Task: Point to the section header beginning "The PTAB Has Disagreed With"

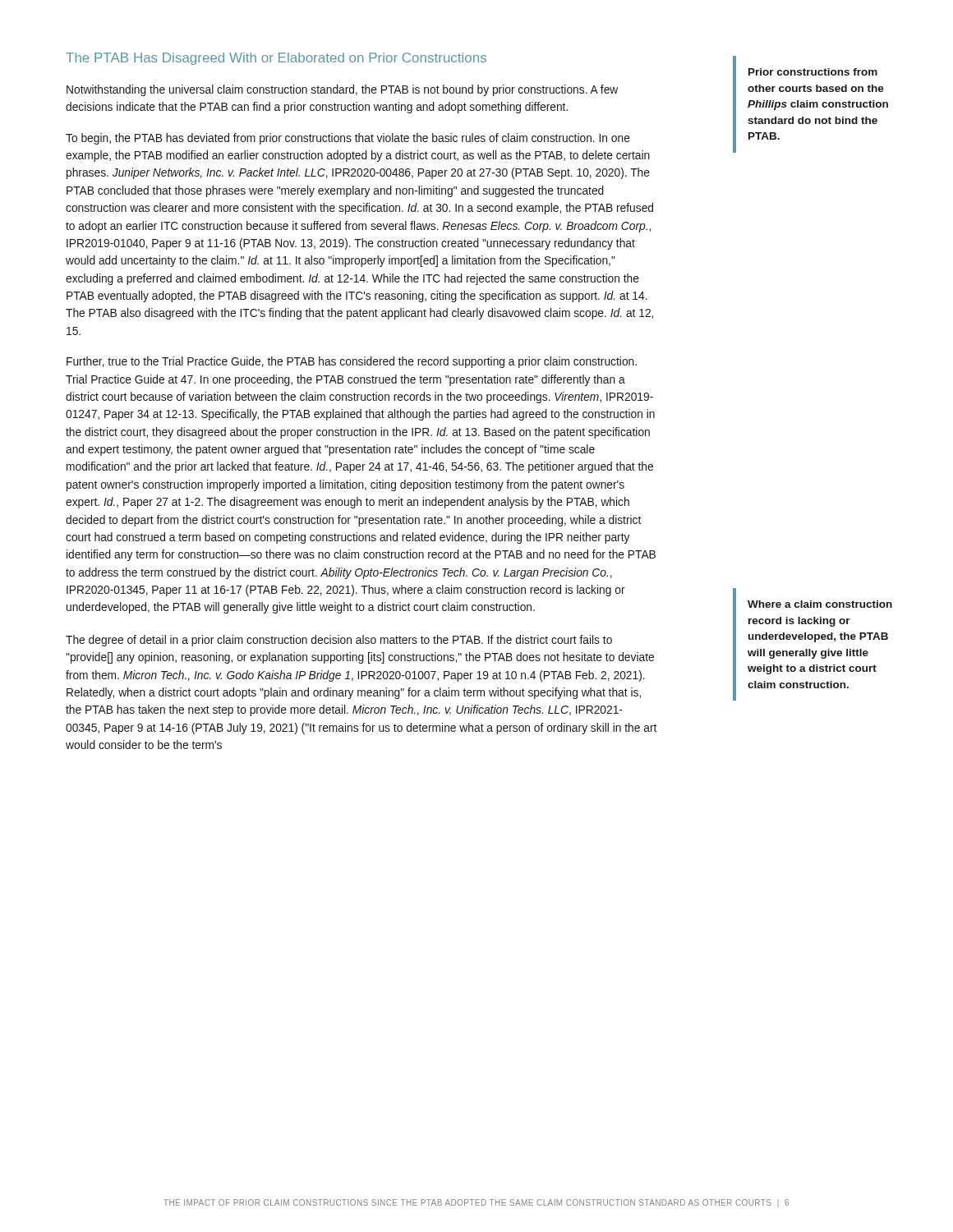Action: (276, 58)
